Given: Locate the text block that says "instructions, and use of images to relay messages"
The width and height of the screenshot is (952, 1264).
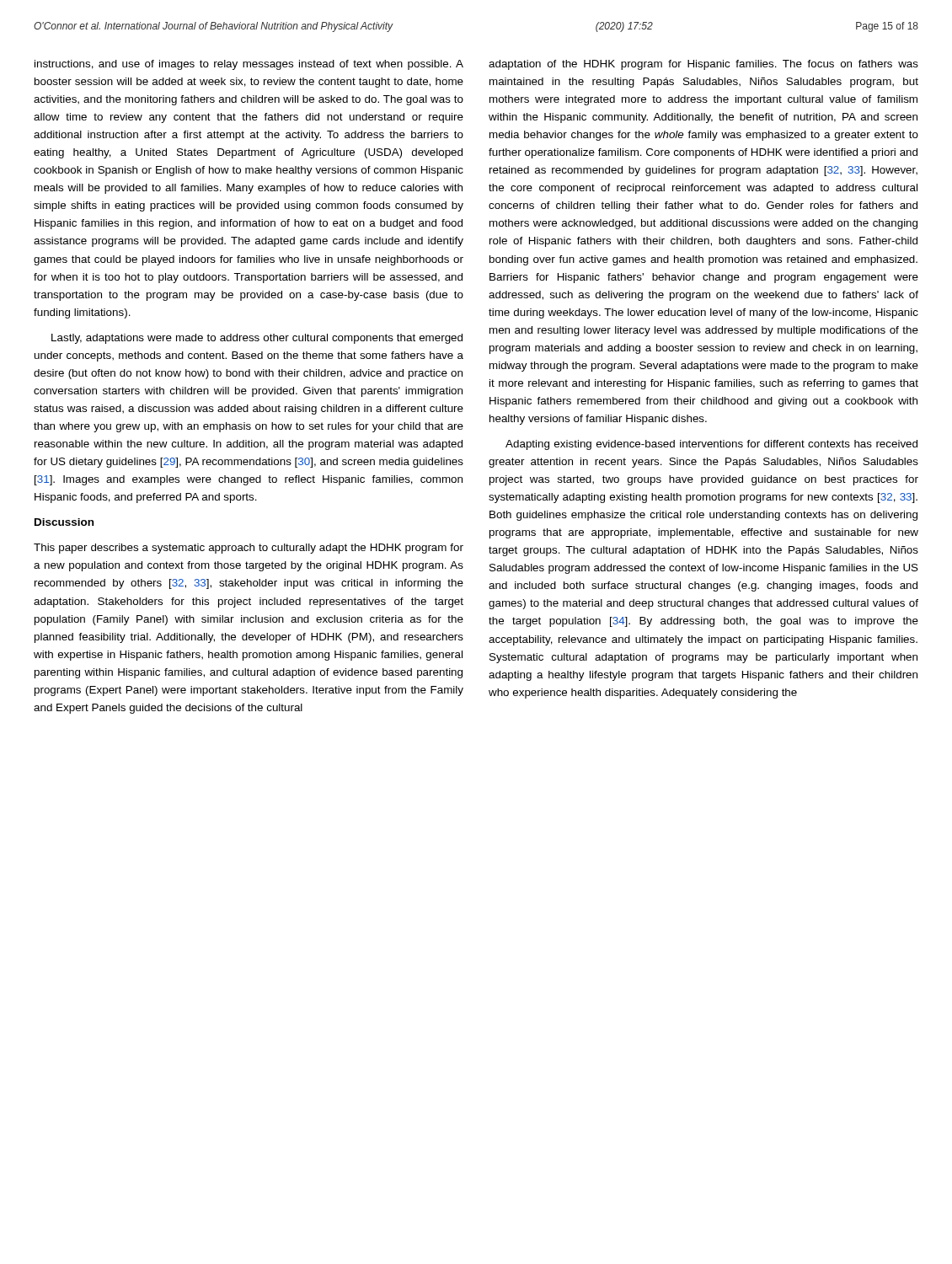Looking at the screenshot, I should point(249,188).
